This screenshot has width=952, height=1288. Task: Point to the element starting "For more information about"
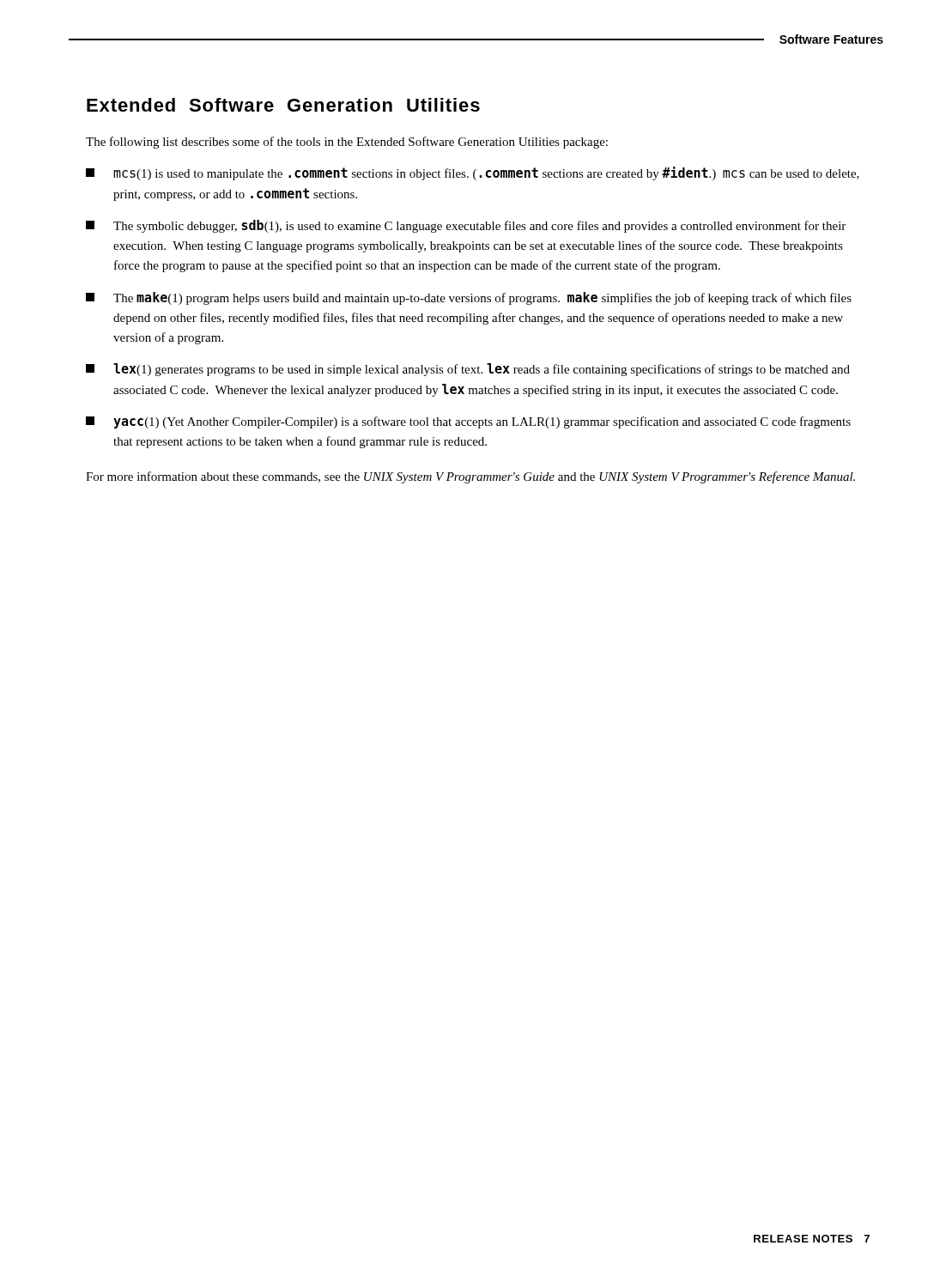(x=471, y=477)
